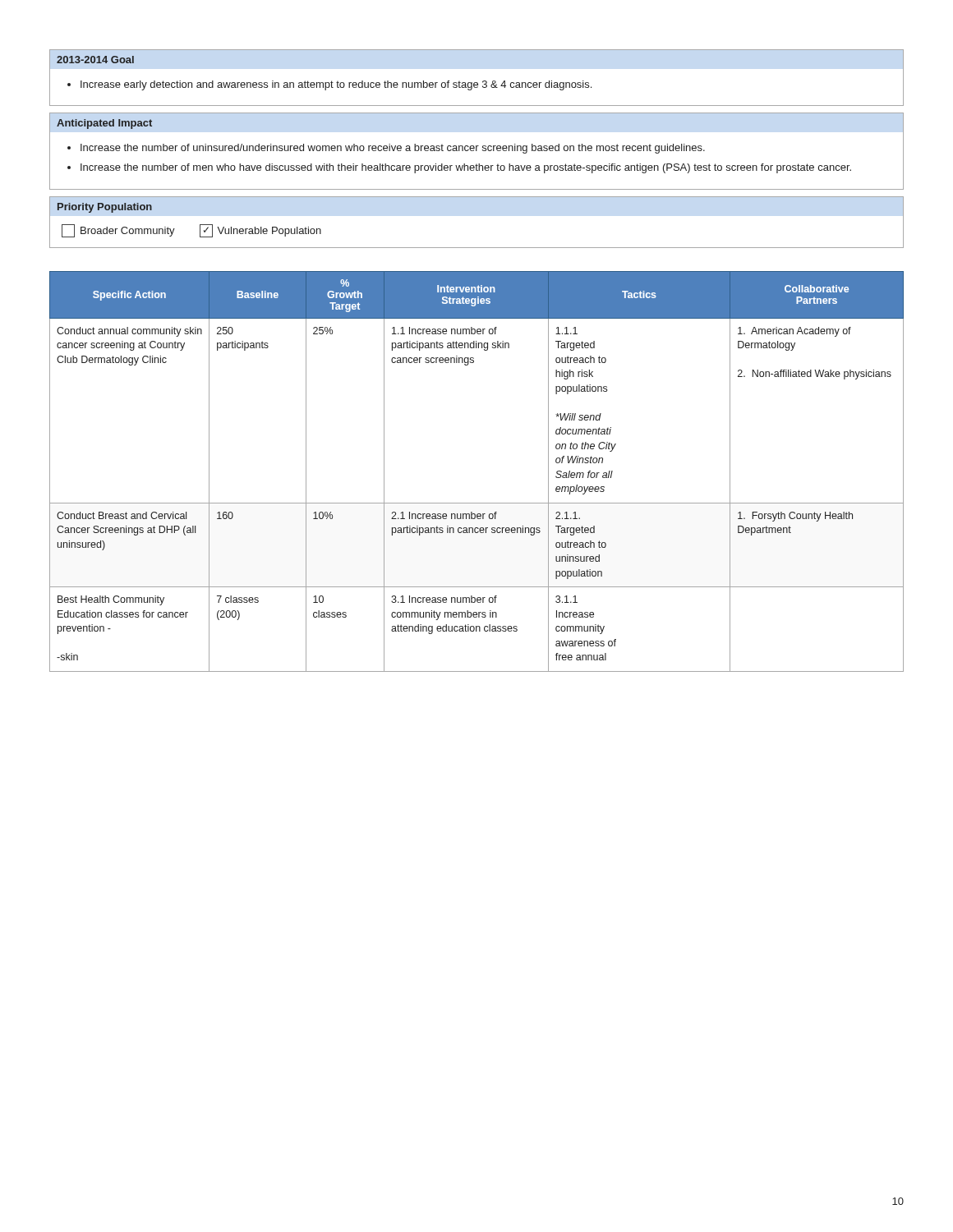This screenshot has width=953, height=1232.
Task: Click on the section header with the text "2013-2014 Goal Increase early detection"
Action: click(x=476, y=78)
